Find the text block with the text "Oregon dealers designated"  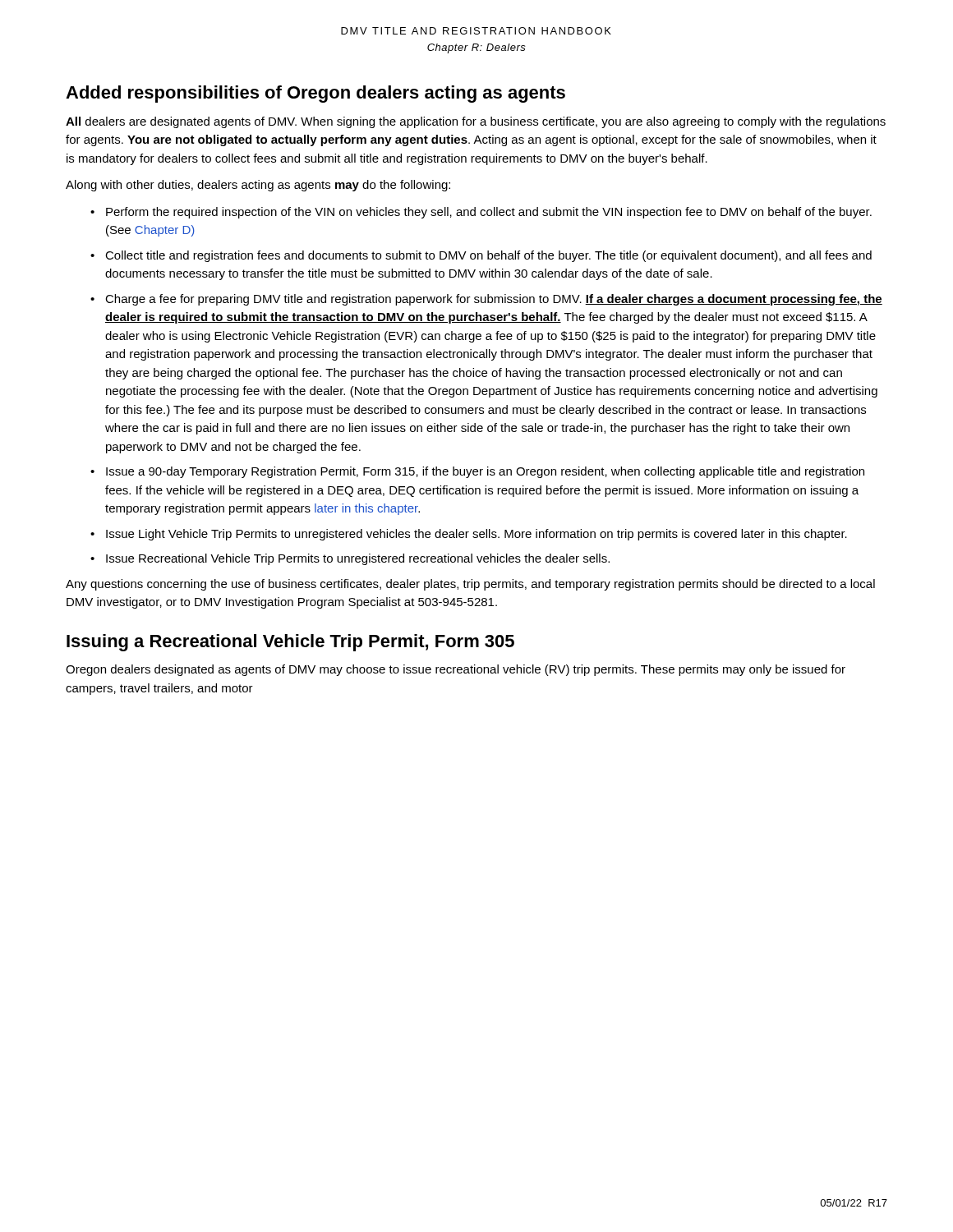pos(456,678)
